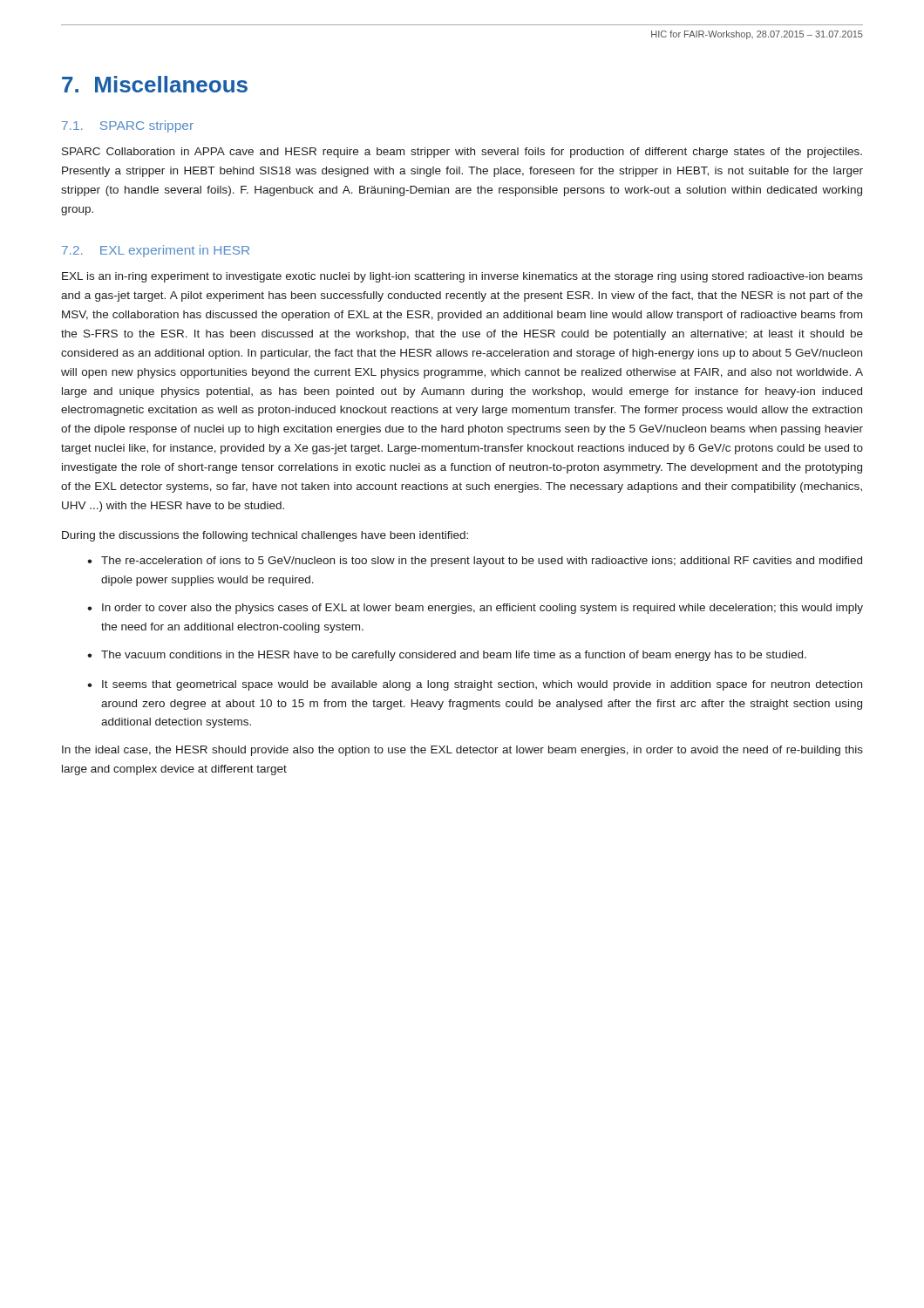The width and height of the screenshot is (924, 1308).
Task: Click on the list item that says "• The re-acceleration of ions to 5 GeV/nucleon"
Action: pyautogui.click(x=475, y=571)
